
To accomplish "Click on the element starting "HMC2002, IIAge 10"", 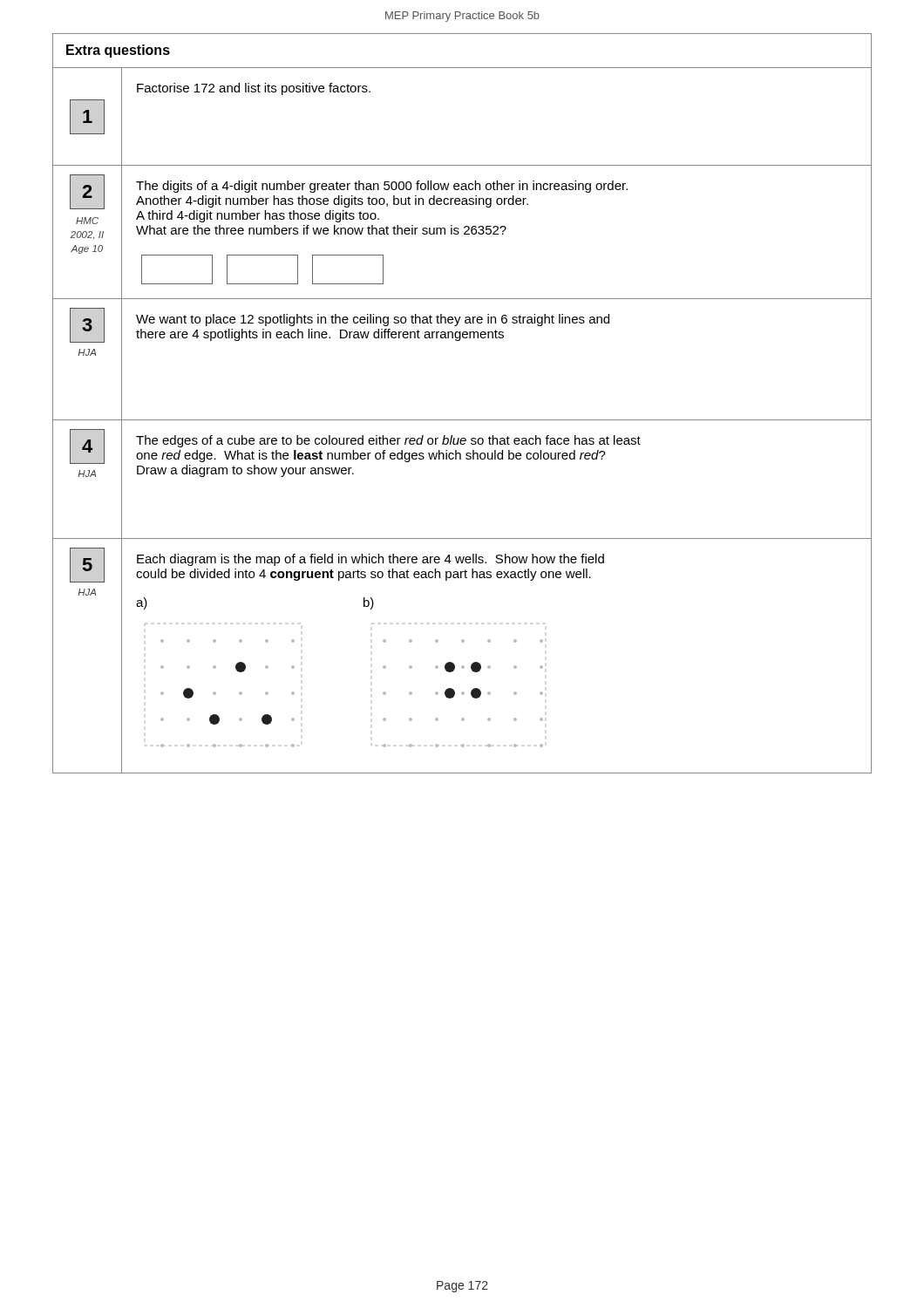I will point(87,235).
